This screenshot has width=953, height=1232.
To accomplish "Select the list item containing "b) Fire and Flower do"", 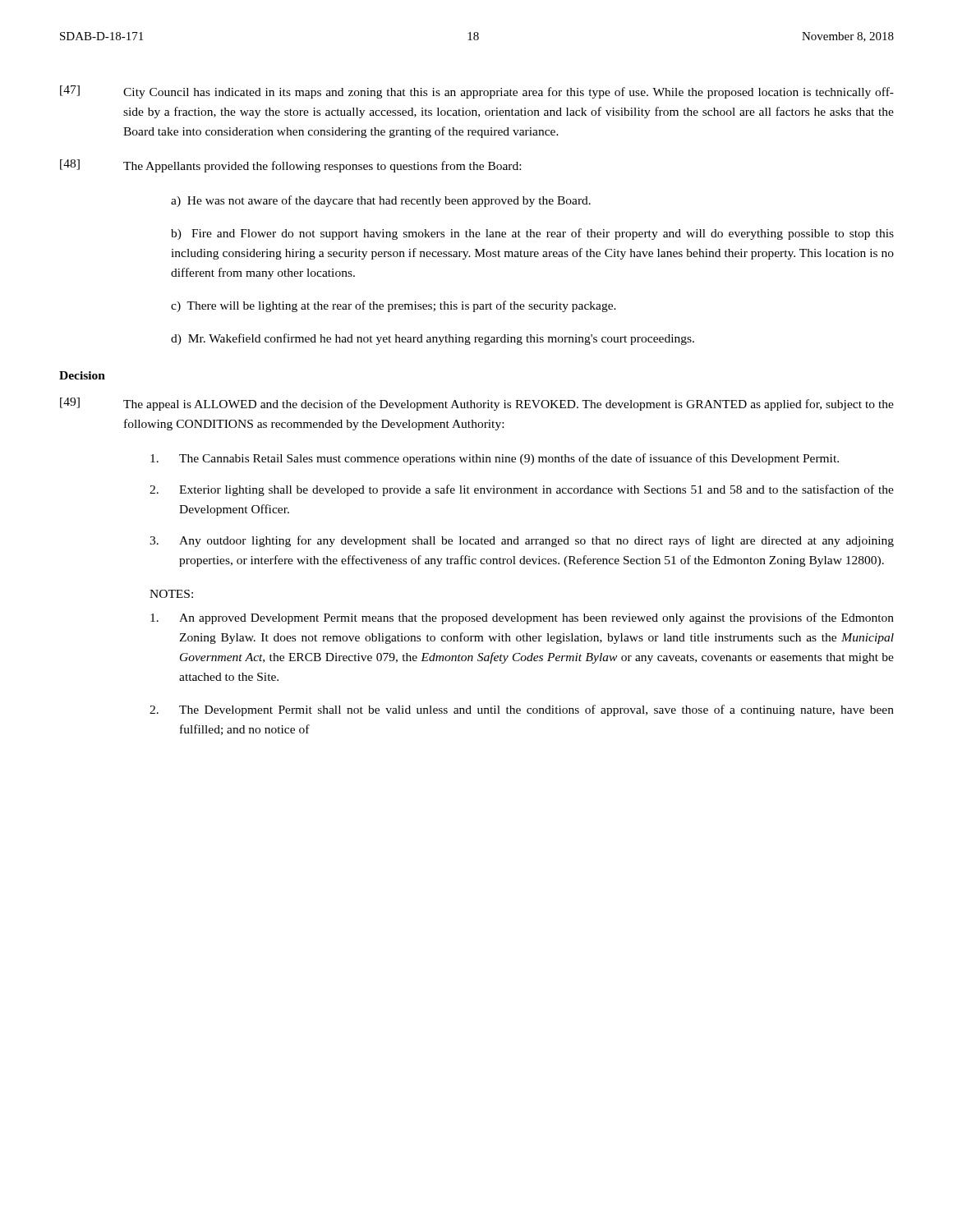I will 532,253.
